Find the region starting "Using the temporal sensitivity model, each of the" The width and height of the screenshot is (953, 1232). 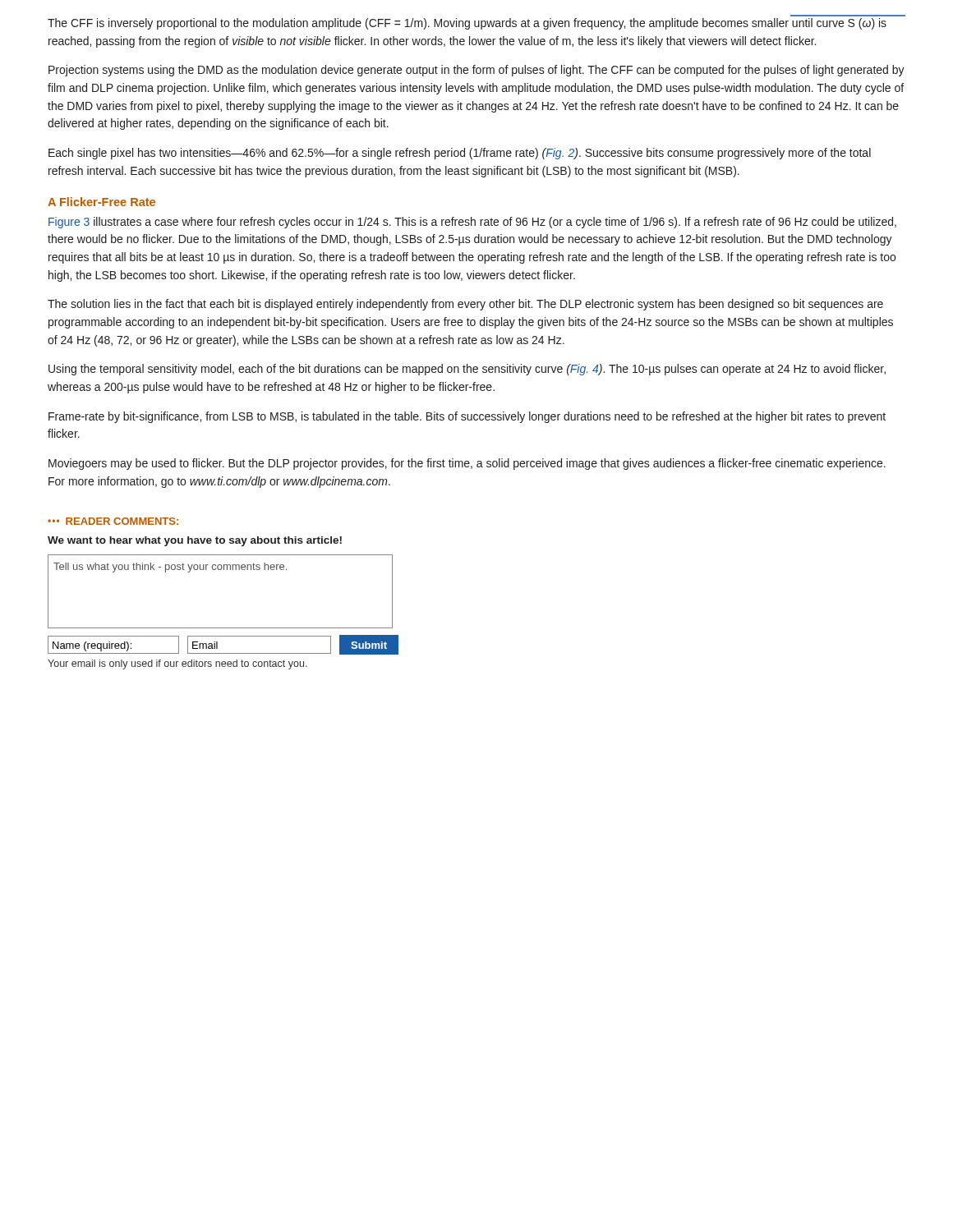[467, 378]
